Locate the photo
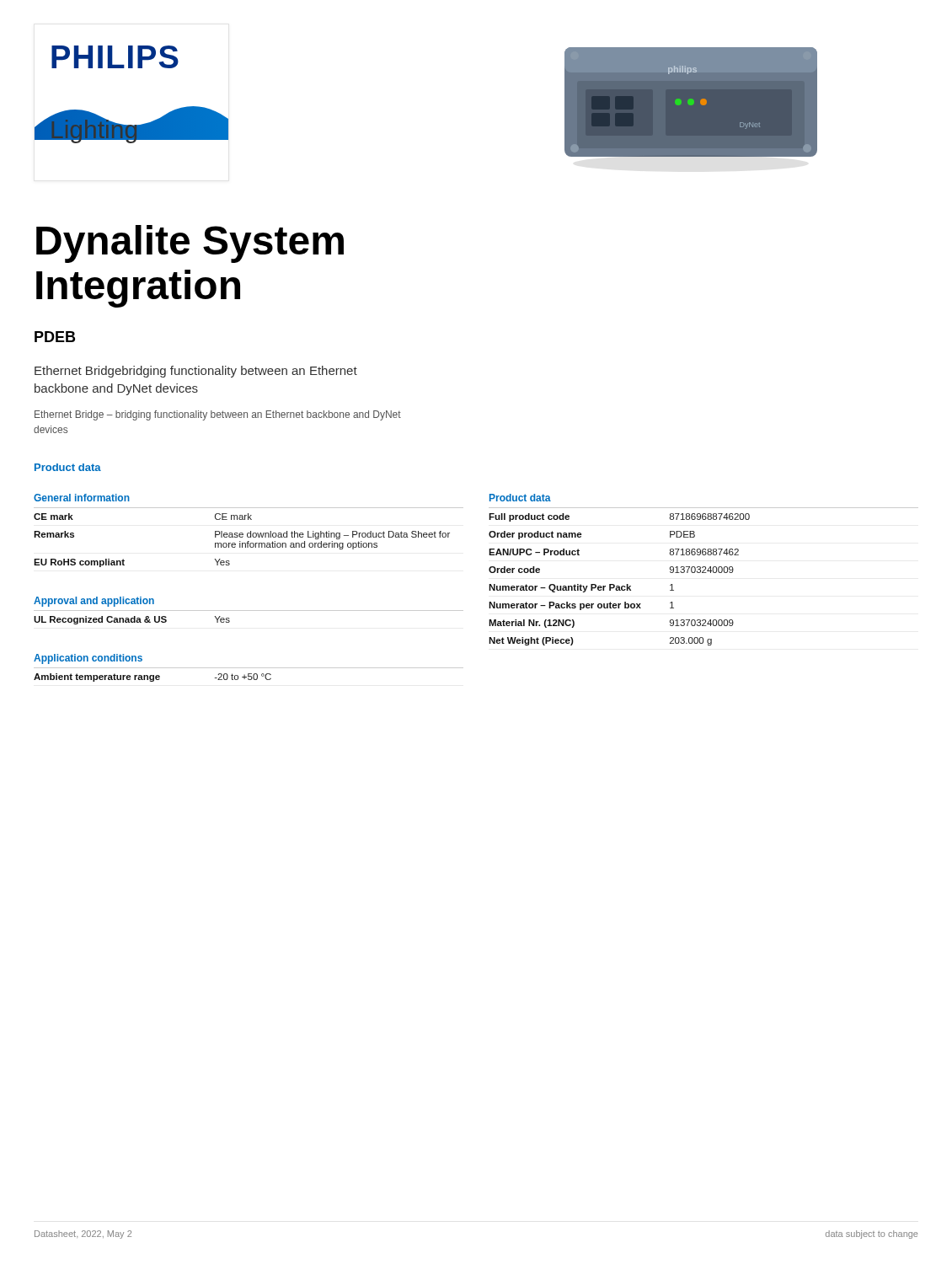The width and height of the screenshot is (952, 1264). 691,102
